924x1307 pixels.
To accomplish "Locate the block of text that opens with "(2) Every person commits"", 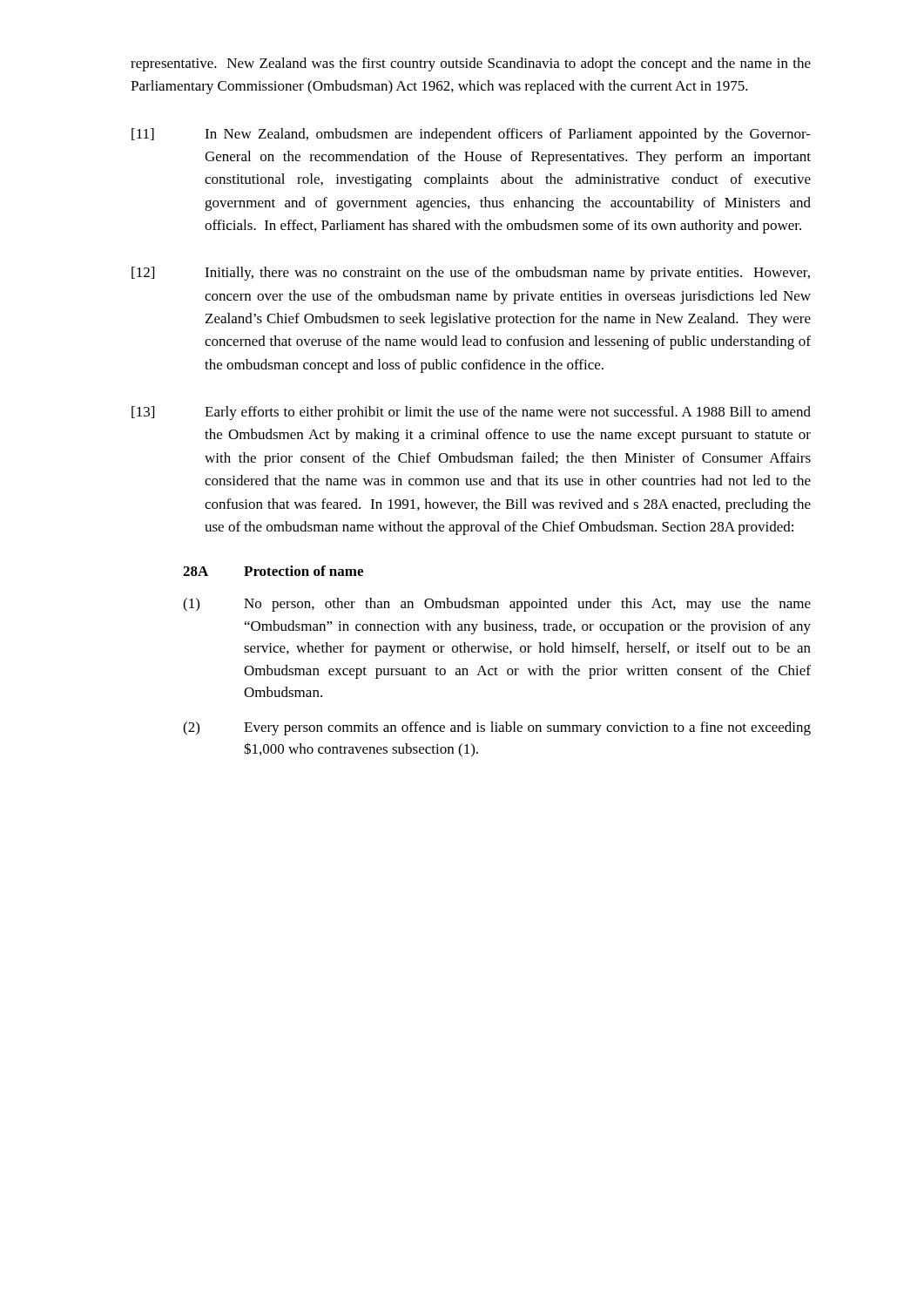I will click(497, 738).
